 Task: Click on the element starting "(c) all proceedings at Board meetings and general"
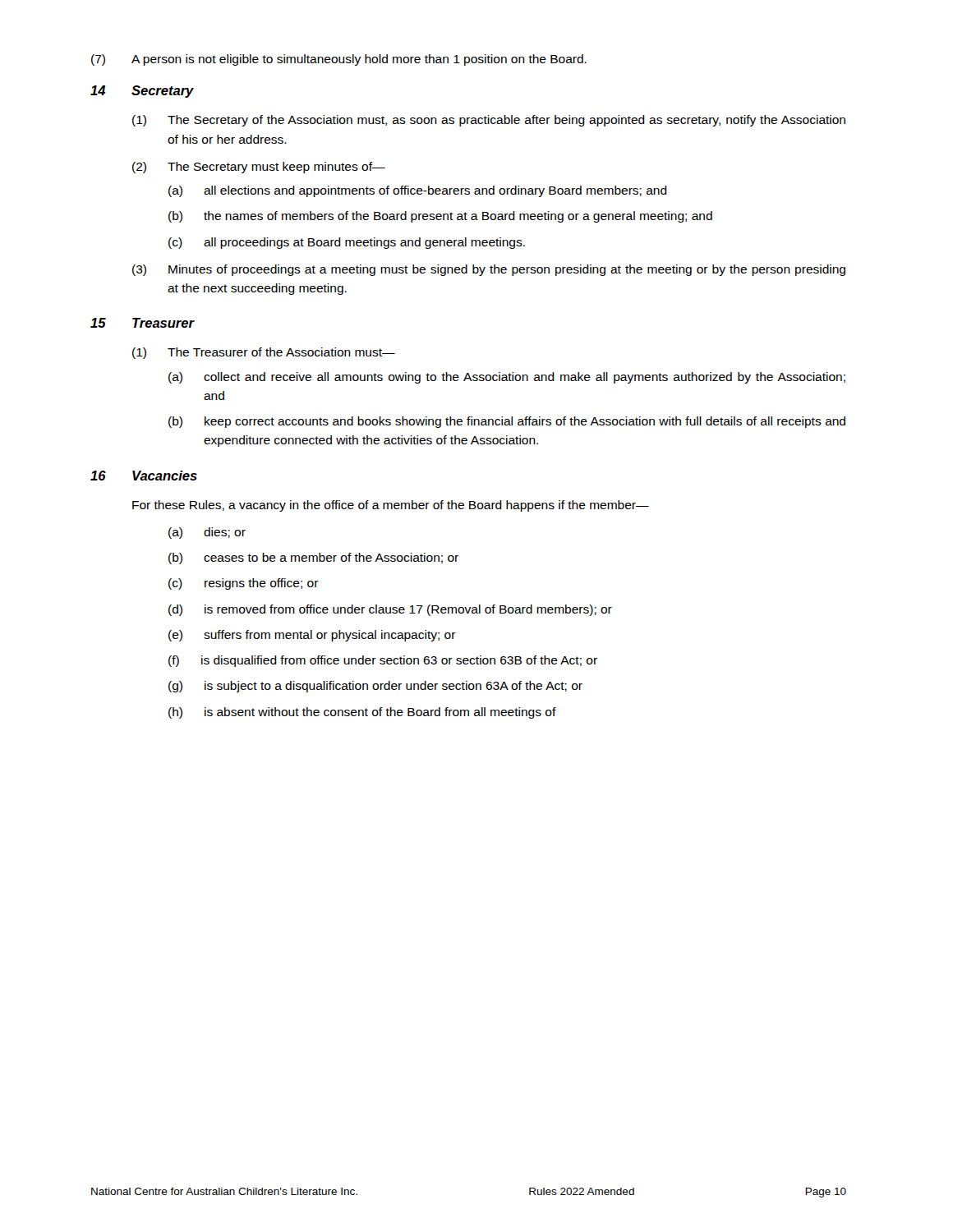pyautogui.click(x=507, y=242)
